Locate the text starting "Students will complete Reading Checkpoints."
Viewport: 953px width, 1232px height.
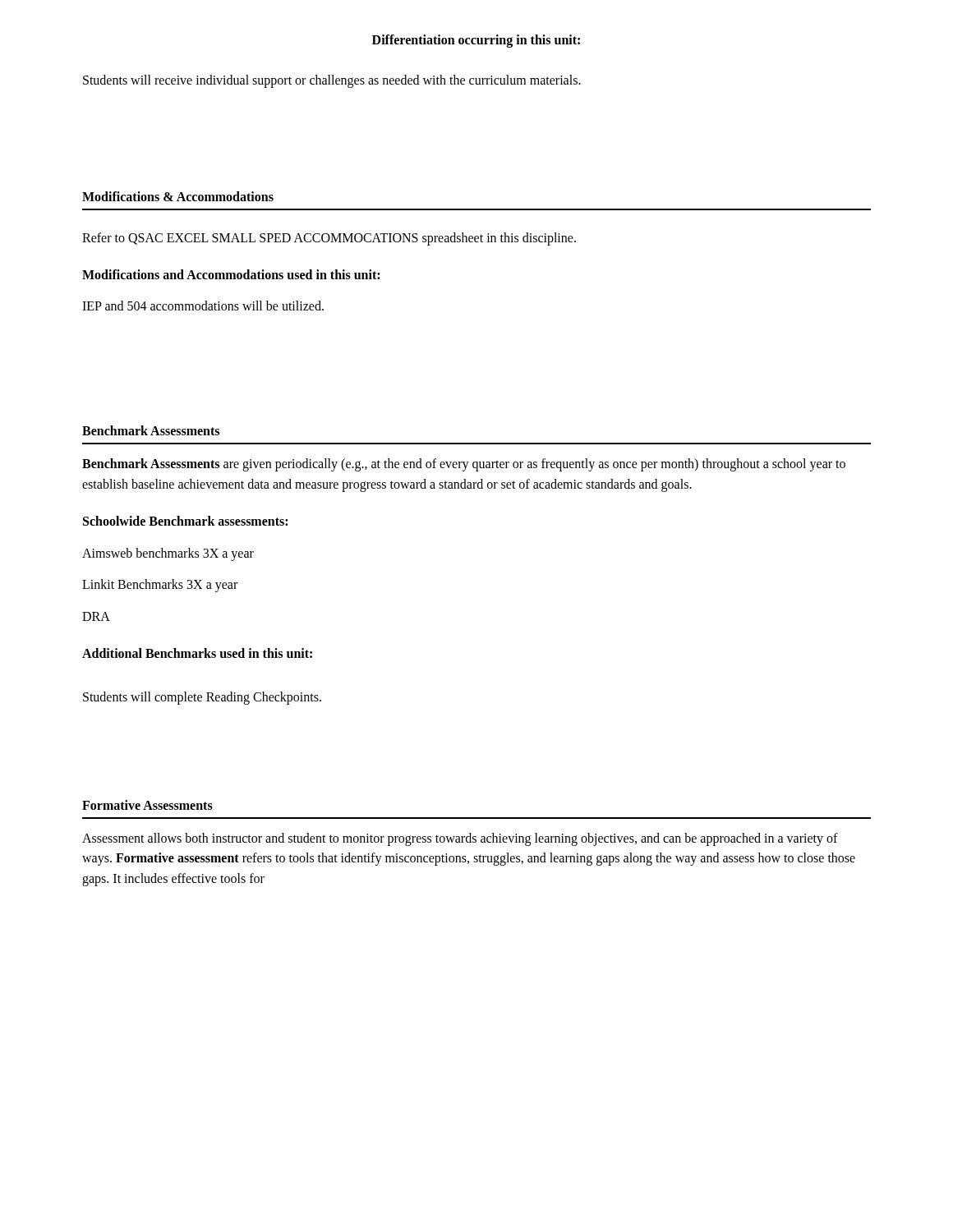(202, 697)
